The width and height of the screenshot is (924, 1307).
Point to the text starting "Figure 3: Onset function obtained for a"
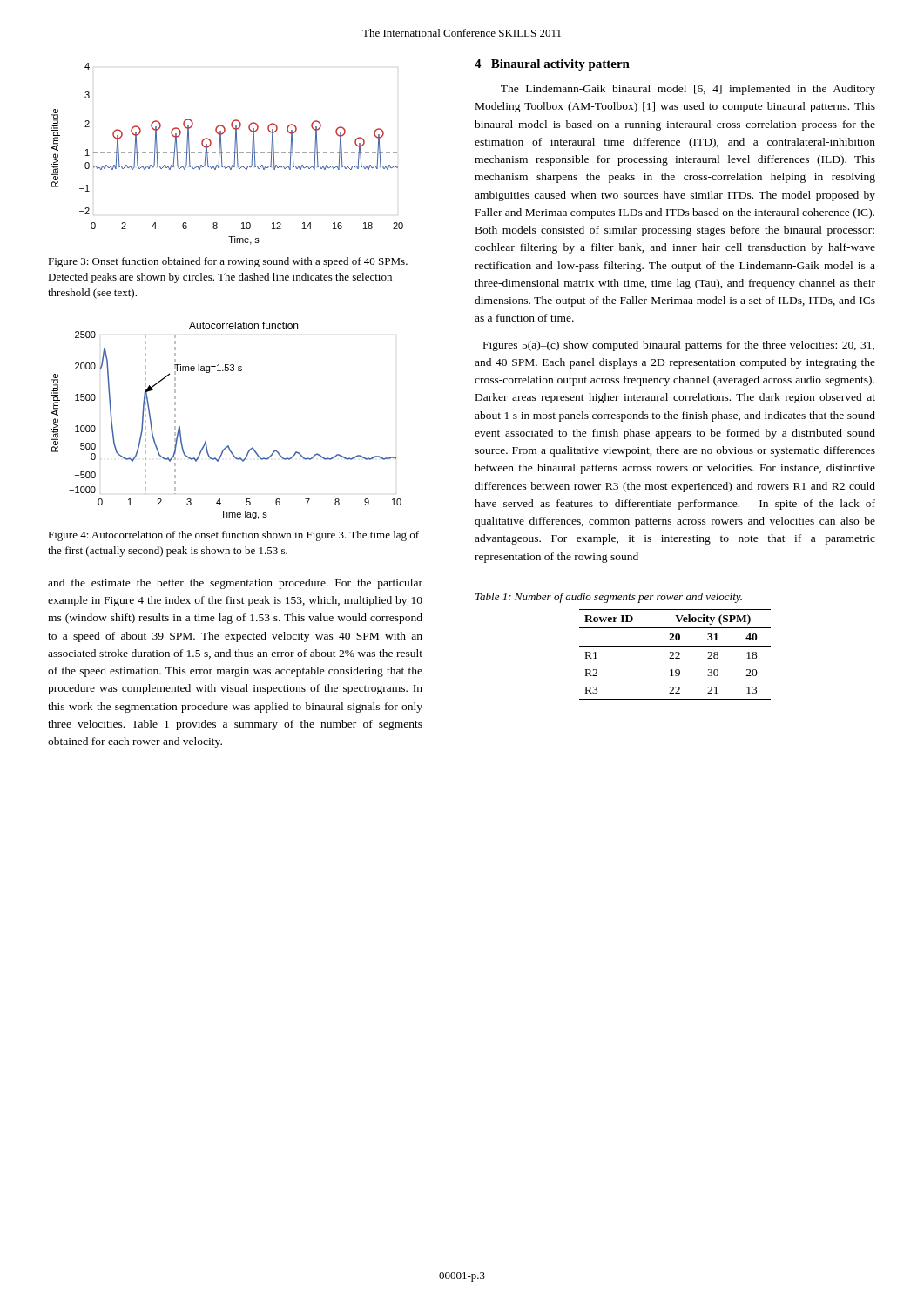pyautogui.click(x=228, y=277)
